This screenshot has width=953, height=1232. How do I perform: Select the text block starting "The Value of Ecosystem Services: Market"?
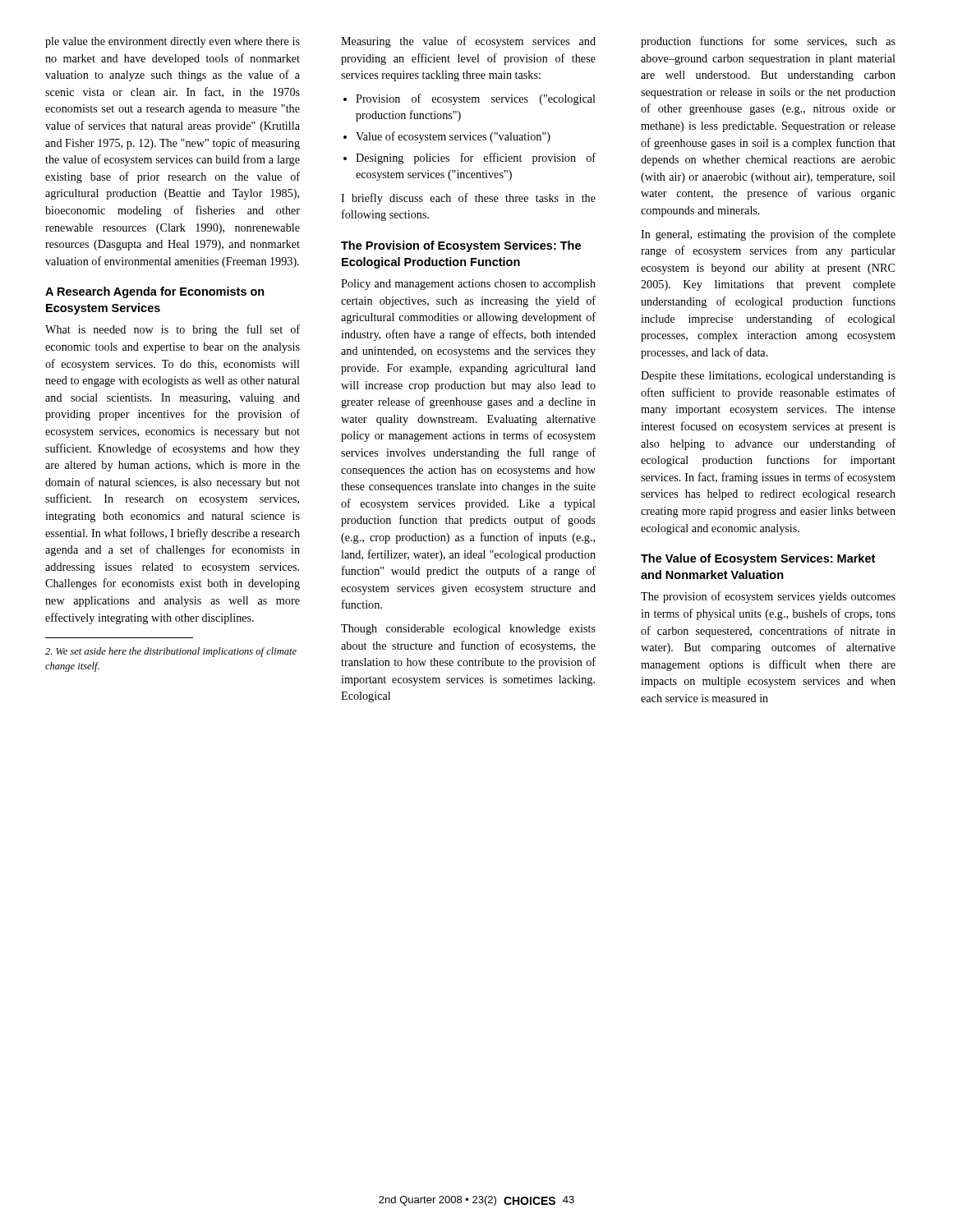click(x=758, y=567)
